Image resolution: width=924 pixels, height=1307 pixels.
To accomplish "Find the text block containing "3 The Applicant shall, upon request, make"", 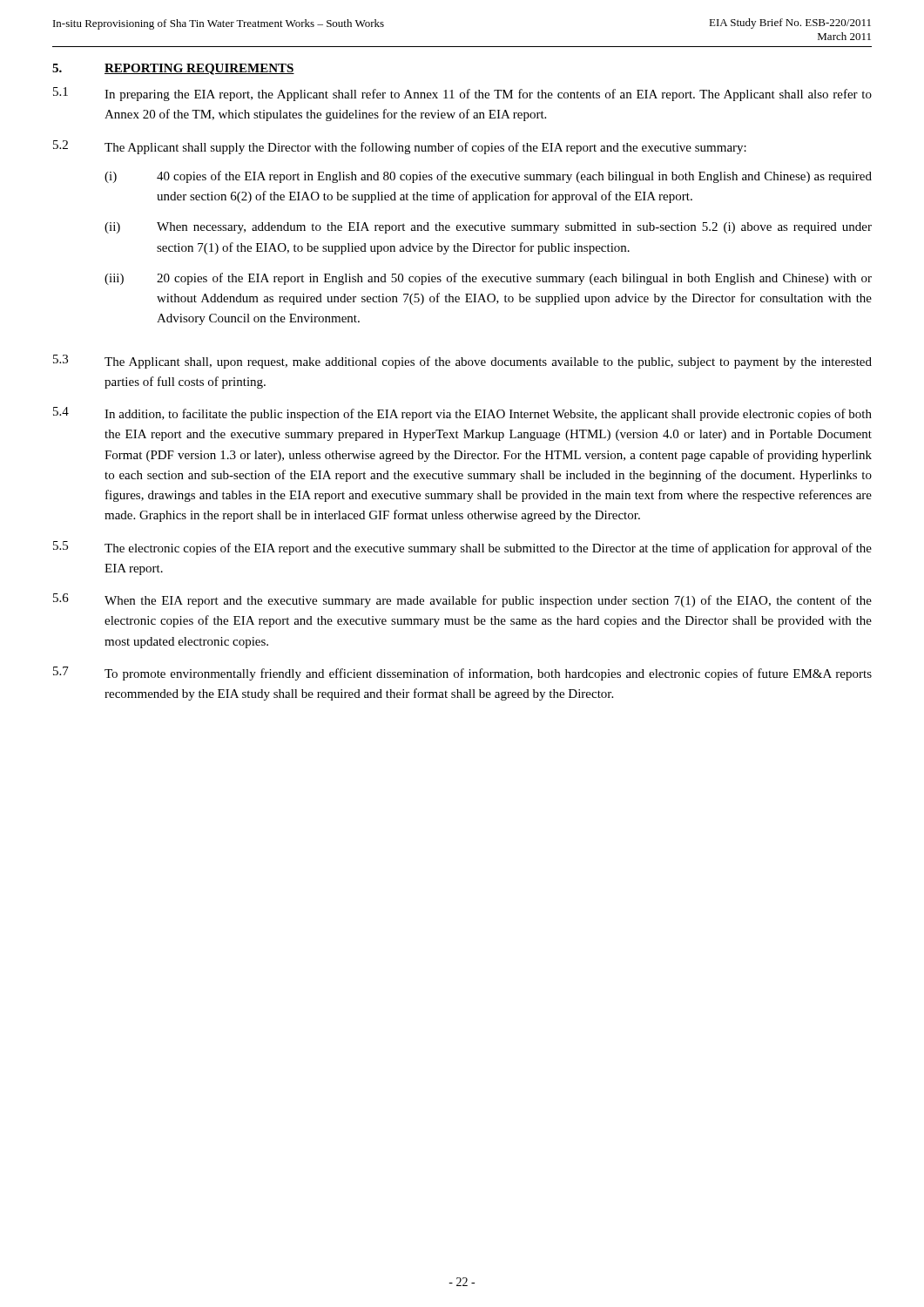I will pyautogui.click(x=462, y=372).
